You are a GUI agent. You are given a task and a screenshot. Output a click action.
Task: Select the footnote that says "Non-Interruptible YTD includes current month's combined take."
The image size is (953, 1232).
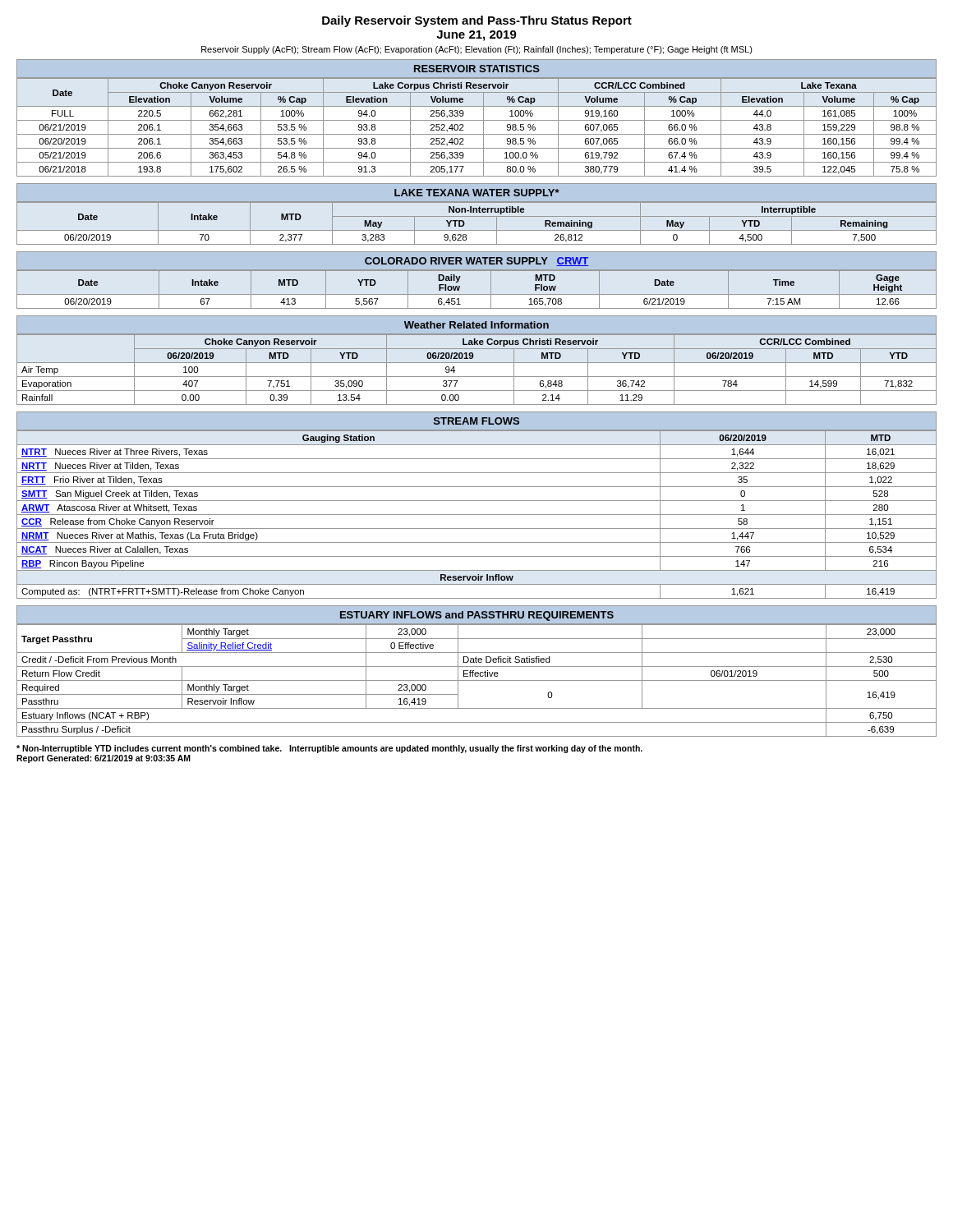330,753
